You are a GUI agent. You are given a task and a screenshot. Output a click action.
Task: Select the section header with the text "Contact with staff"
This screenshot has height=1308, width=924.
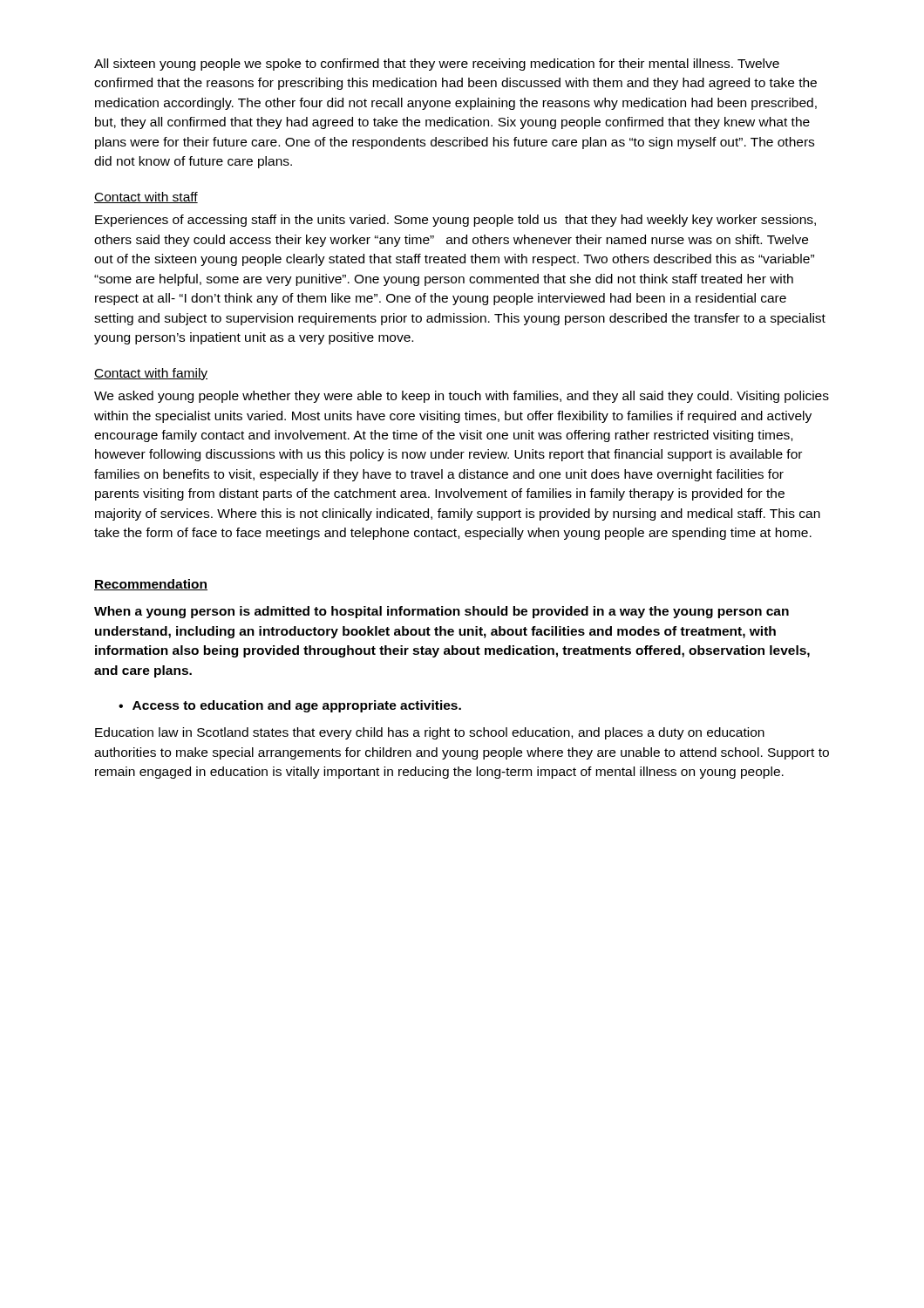coord(146,196)
